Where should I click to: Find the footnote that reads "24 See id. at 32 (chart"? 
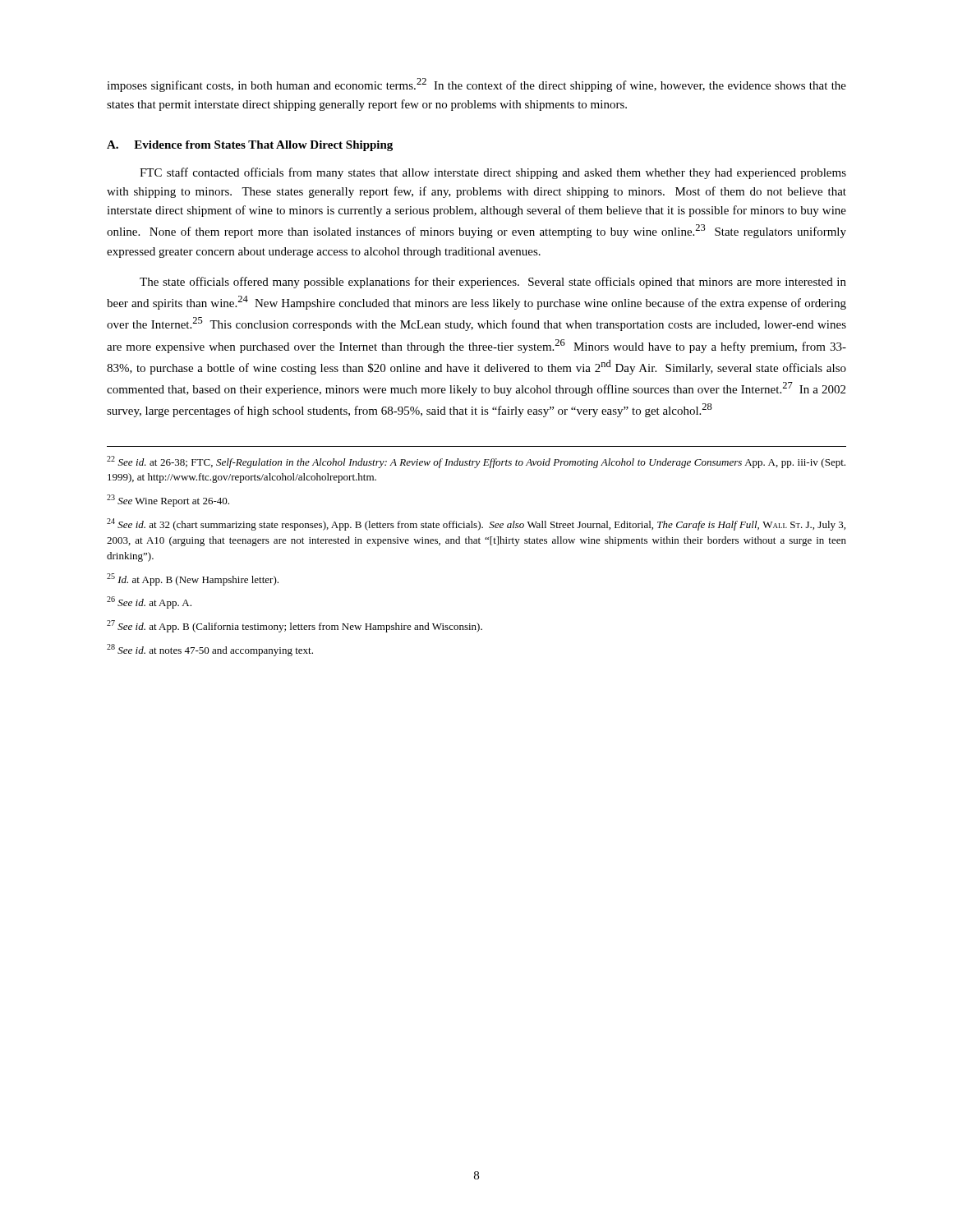coord(476,539)
